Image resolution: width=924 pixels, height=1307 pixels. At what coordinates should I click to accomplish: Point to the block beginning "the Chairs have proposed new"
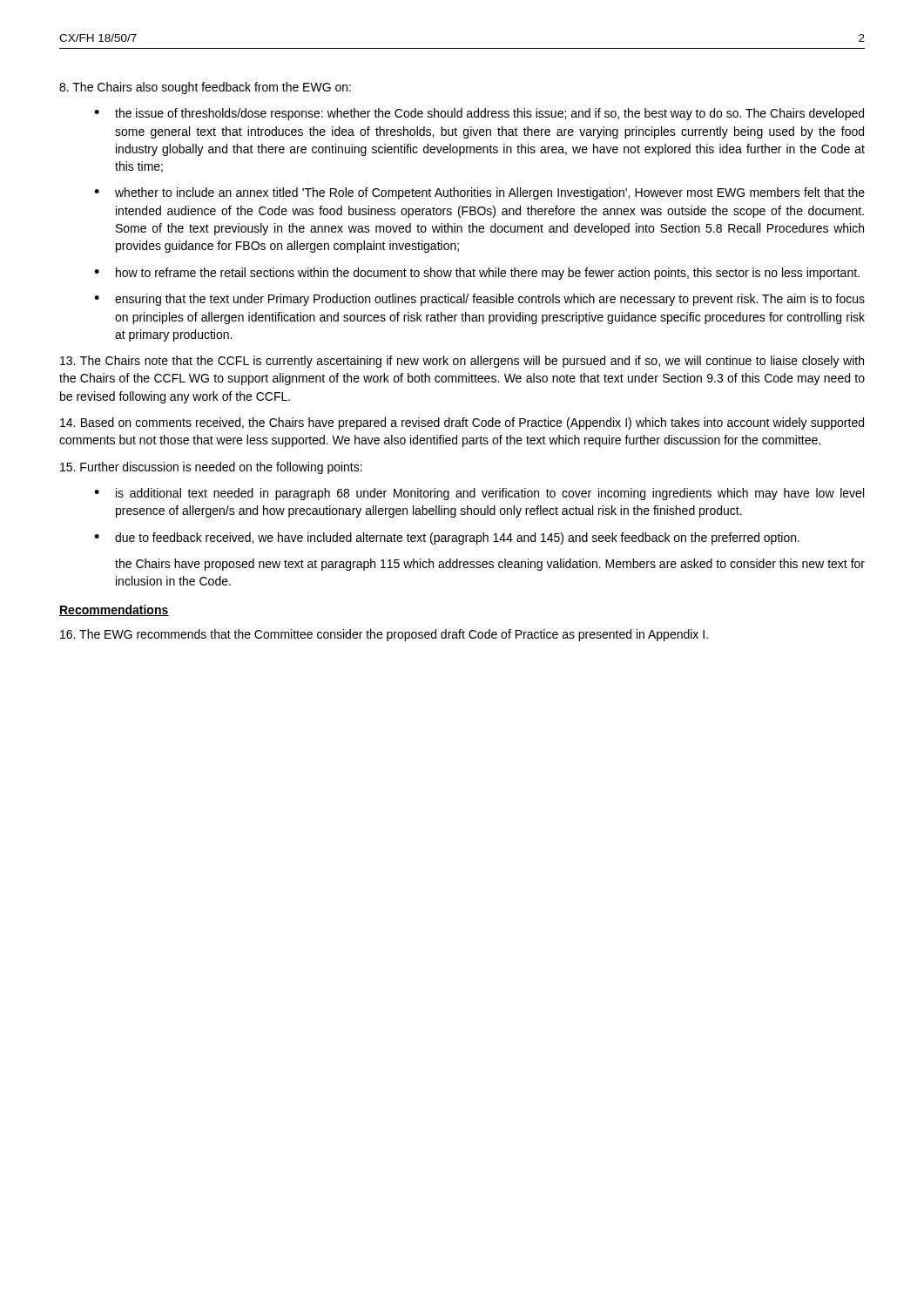490,573
